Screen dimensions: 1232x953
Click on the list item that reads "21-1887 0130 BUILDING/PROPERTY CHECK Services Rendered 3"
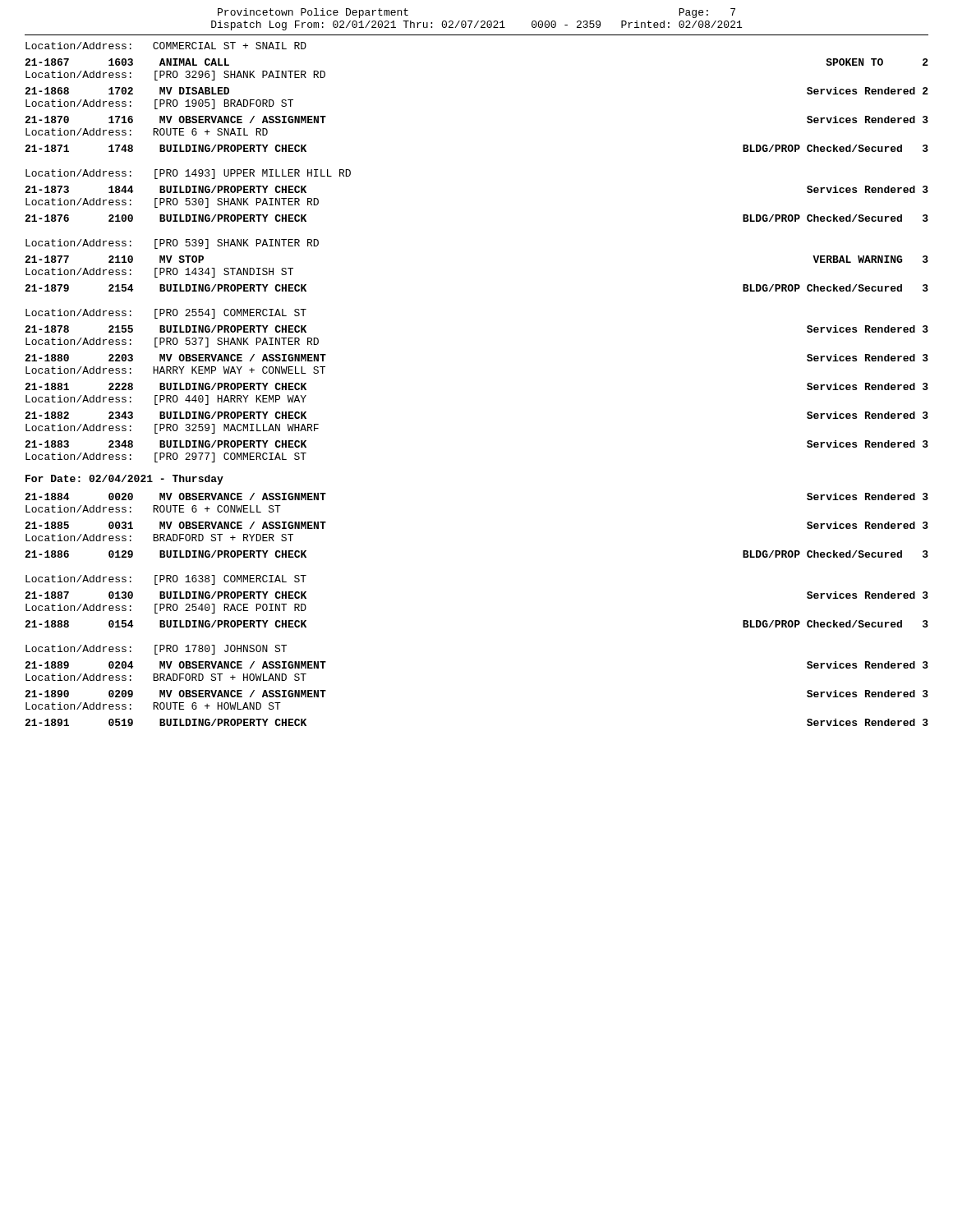click(47, 595)
